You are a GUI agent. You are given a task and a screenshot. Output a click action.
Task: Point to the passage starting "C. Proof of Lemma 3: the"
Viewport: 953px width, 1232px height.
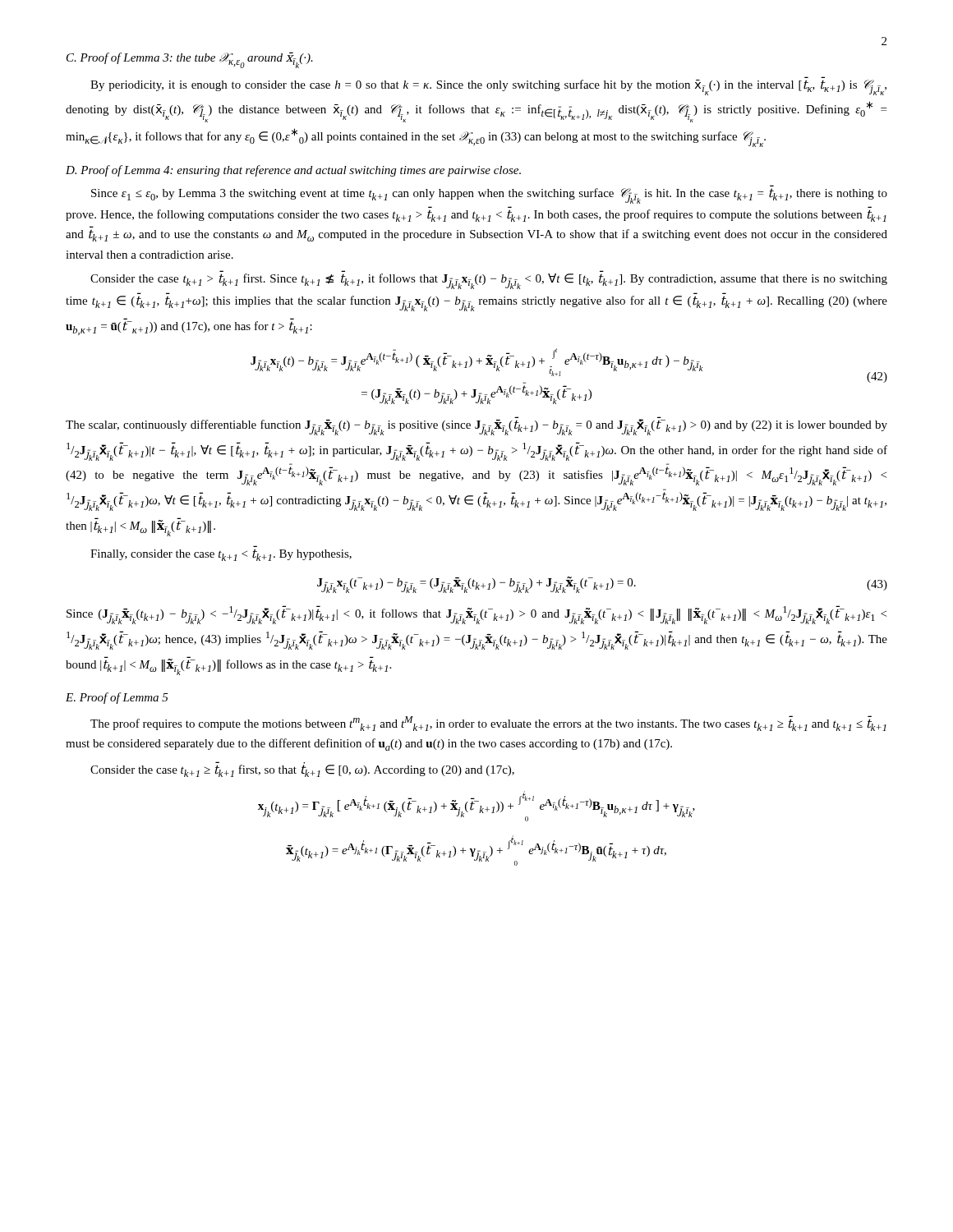(190, 60)
